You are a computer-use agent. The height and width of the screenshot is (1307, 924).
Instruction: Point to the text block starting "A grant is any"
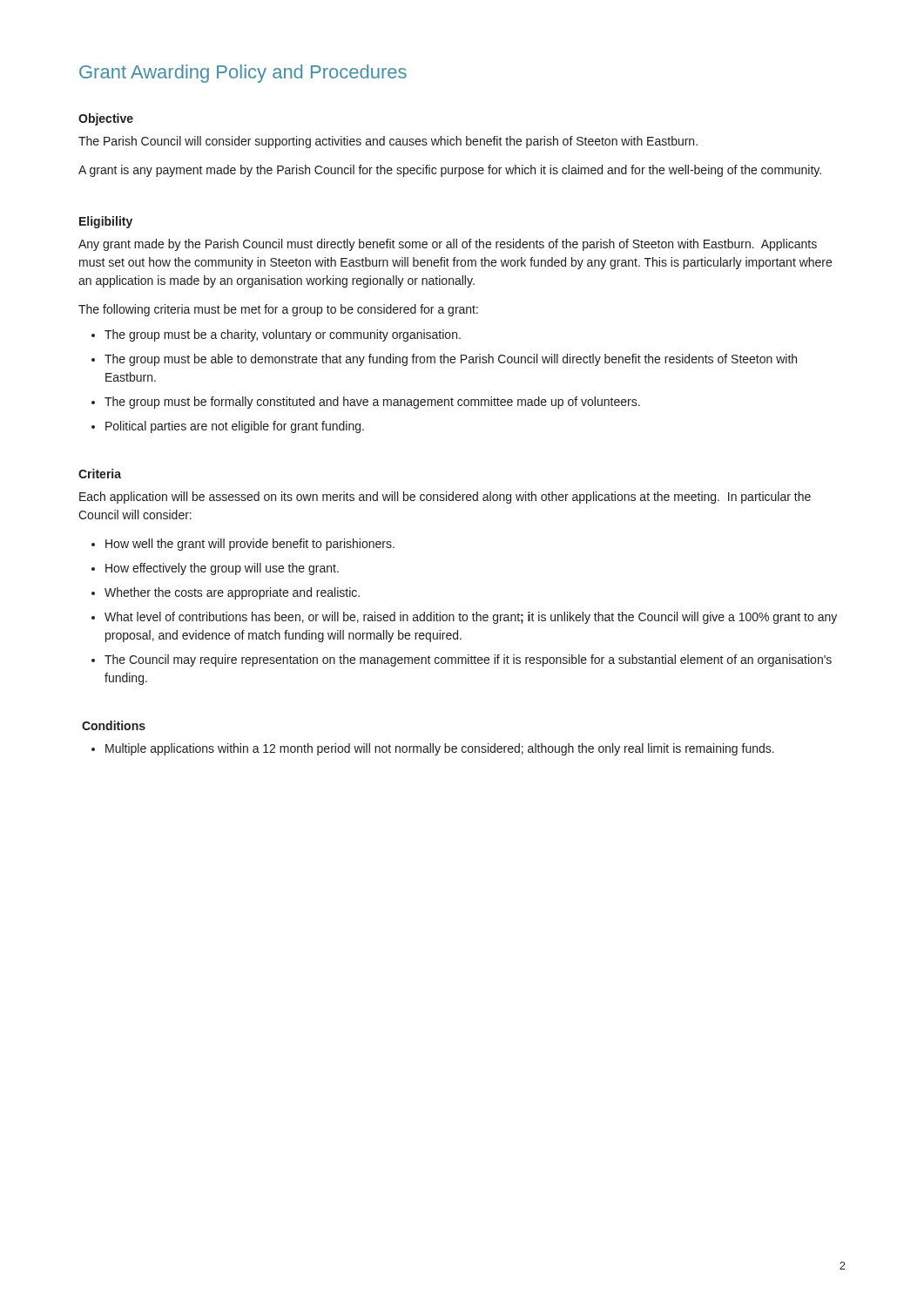click(450, 170)
